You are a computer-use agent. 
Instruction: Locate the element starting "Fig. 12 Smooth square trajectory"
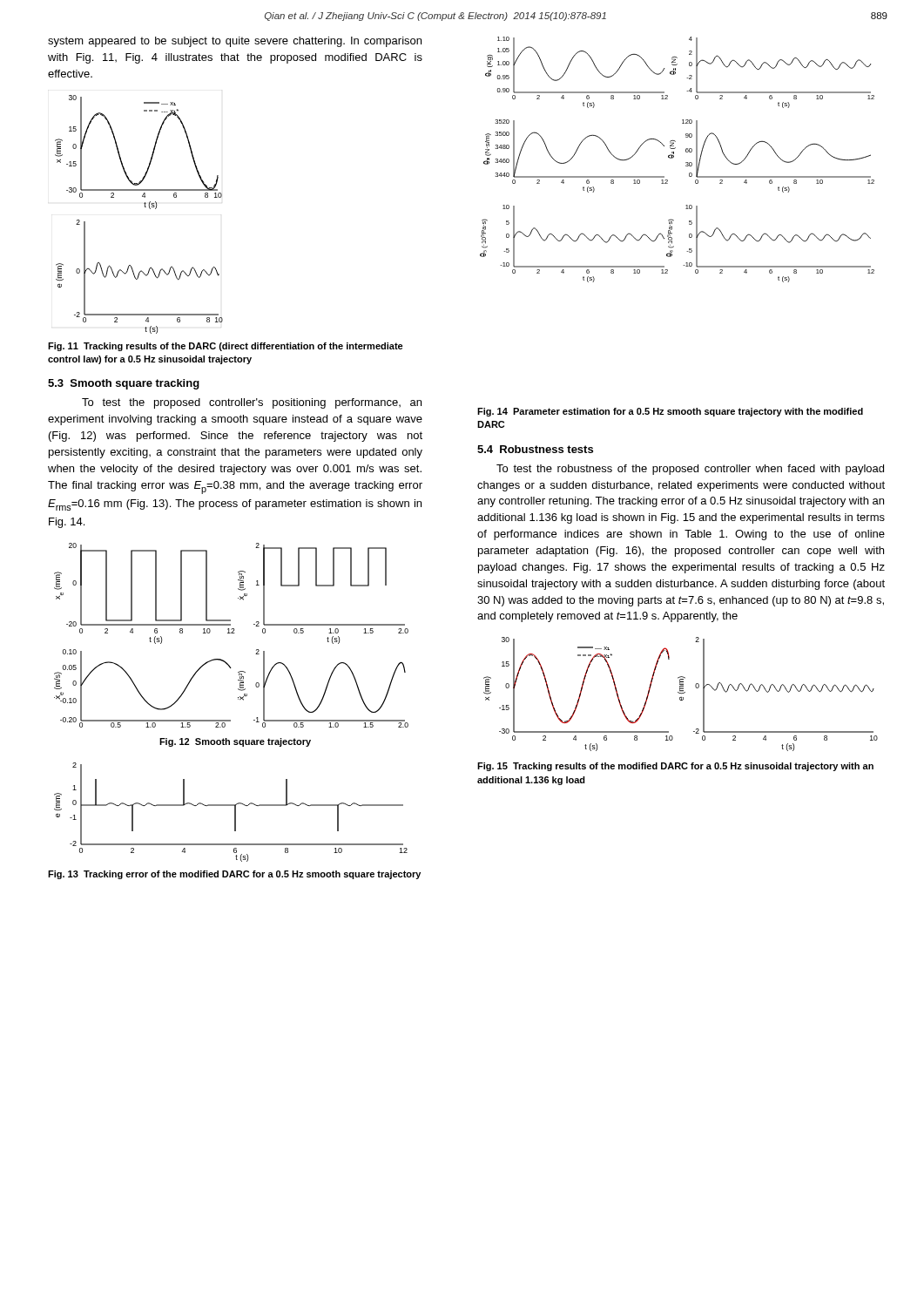pos(235,741)
